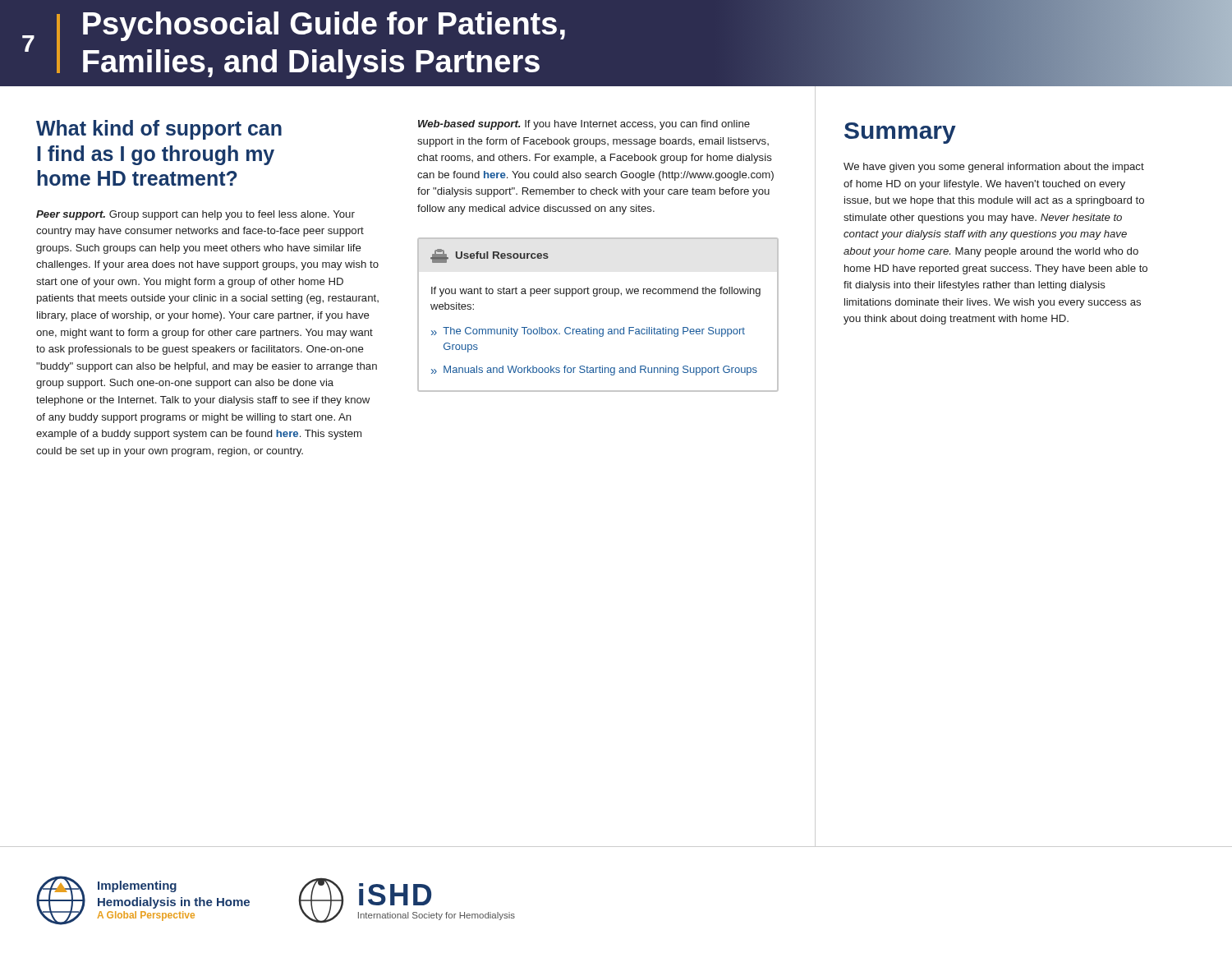
Task: Find the passage starting "Useful Resources If you"
Action: 598,315
